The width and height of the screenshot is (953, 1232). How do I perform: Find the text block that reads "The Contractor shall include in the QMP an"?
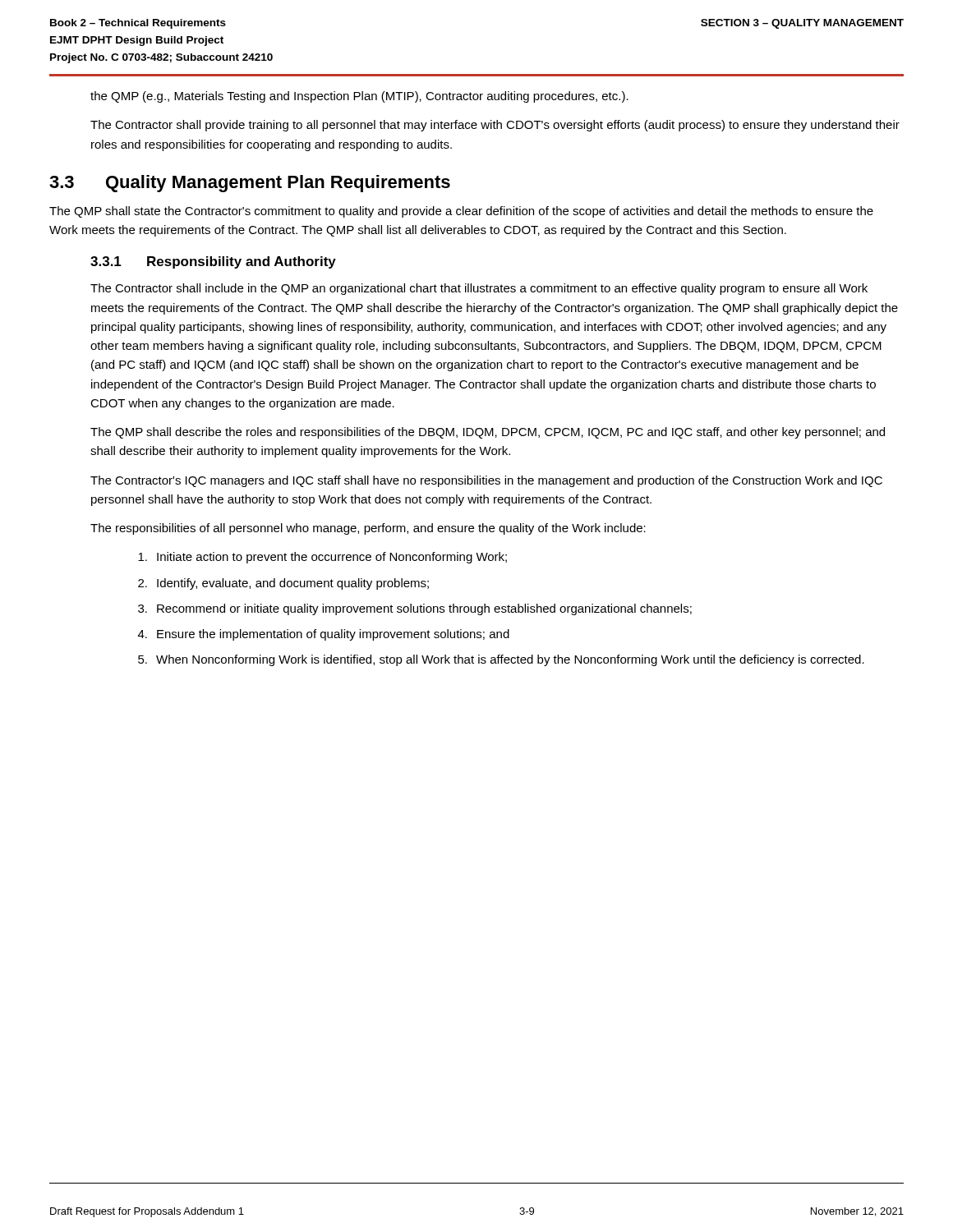pyautogui.click(x=494, y=345)
